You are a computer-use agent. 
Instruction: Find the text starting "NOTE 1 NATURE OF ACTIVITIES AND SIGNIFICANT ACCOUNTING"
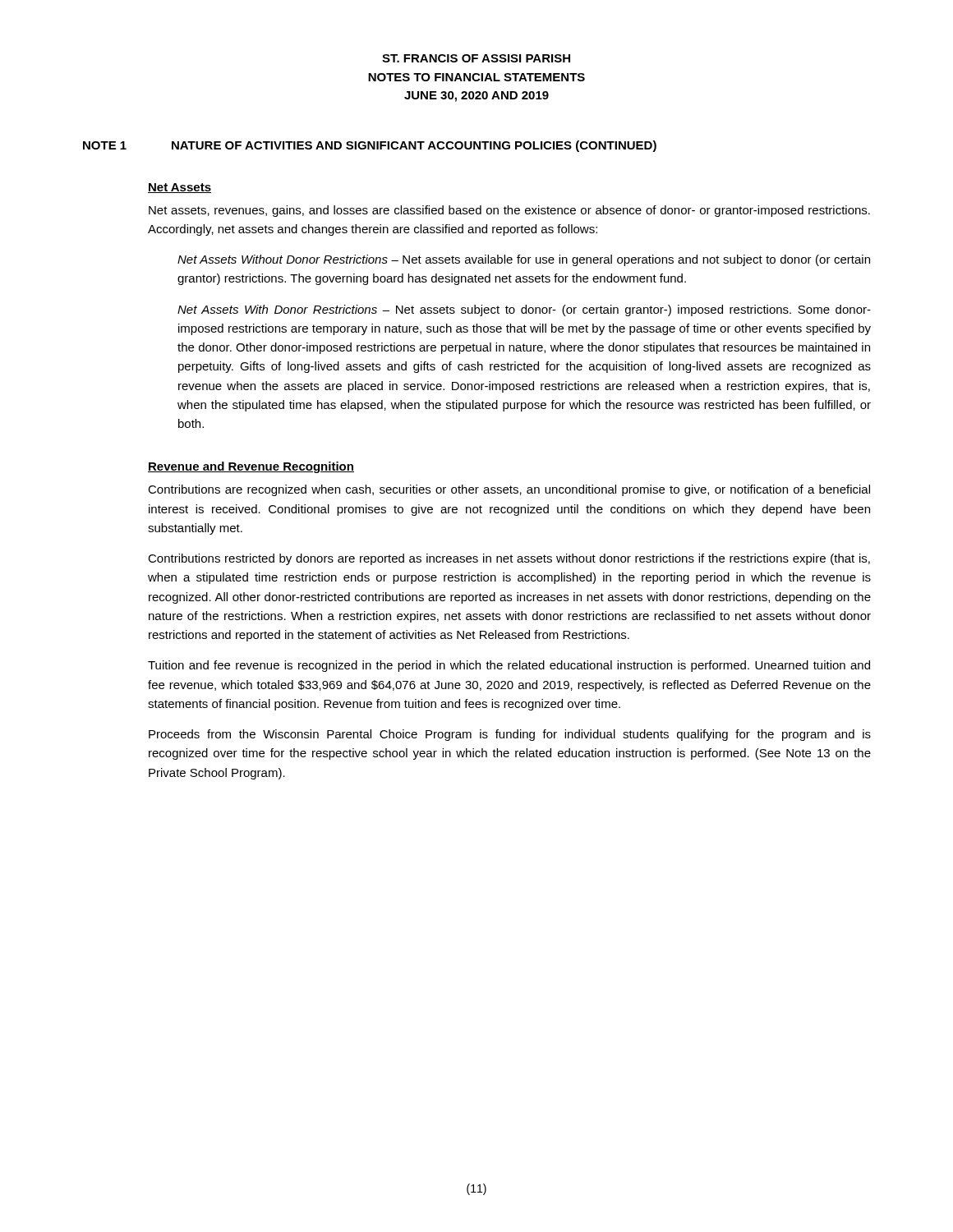click(x=369, y=145)
